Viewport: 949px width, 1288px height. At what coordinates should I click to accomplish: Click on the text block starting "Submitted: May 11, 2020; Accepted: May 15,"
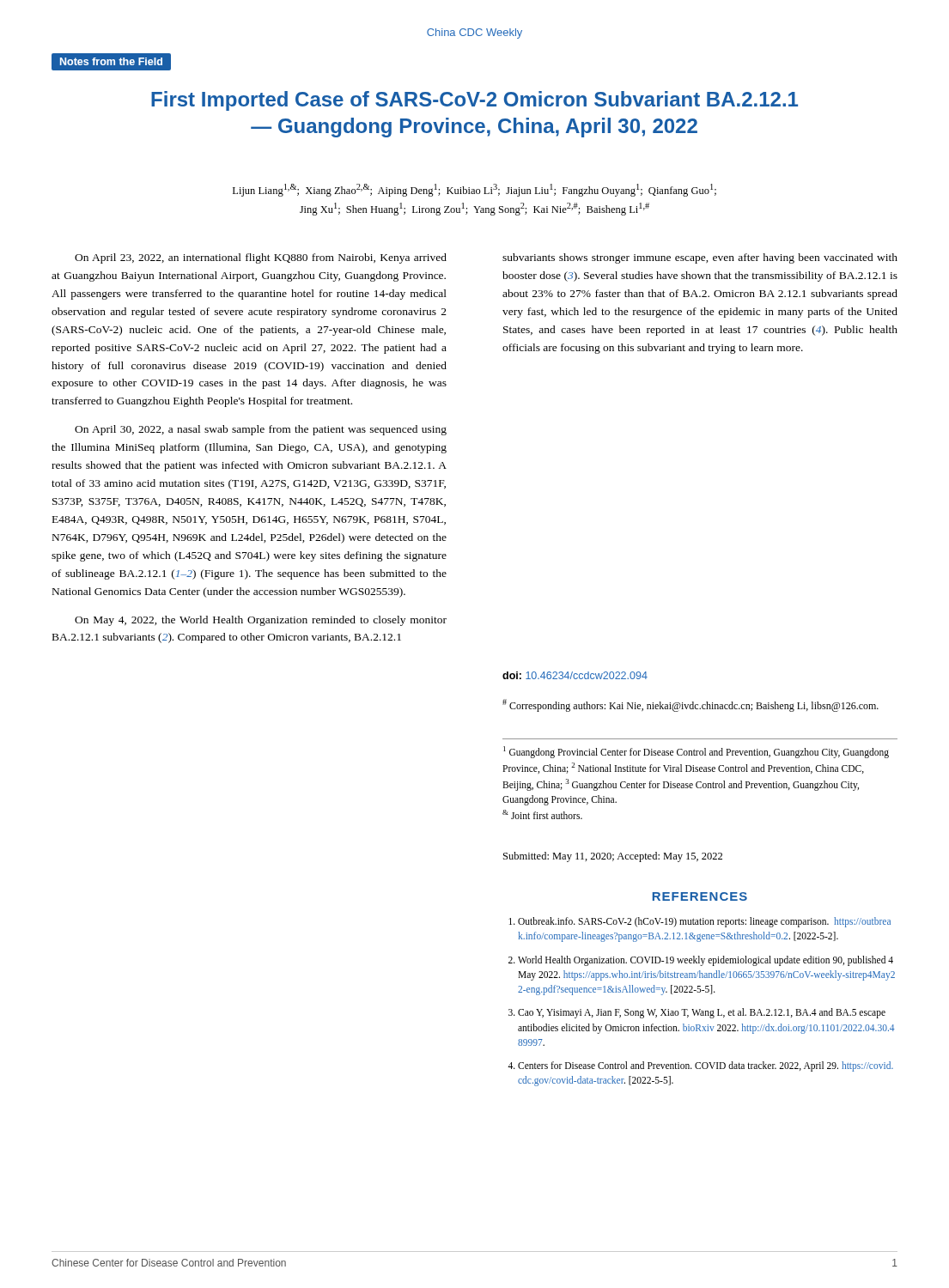(x=613, y=856)
